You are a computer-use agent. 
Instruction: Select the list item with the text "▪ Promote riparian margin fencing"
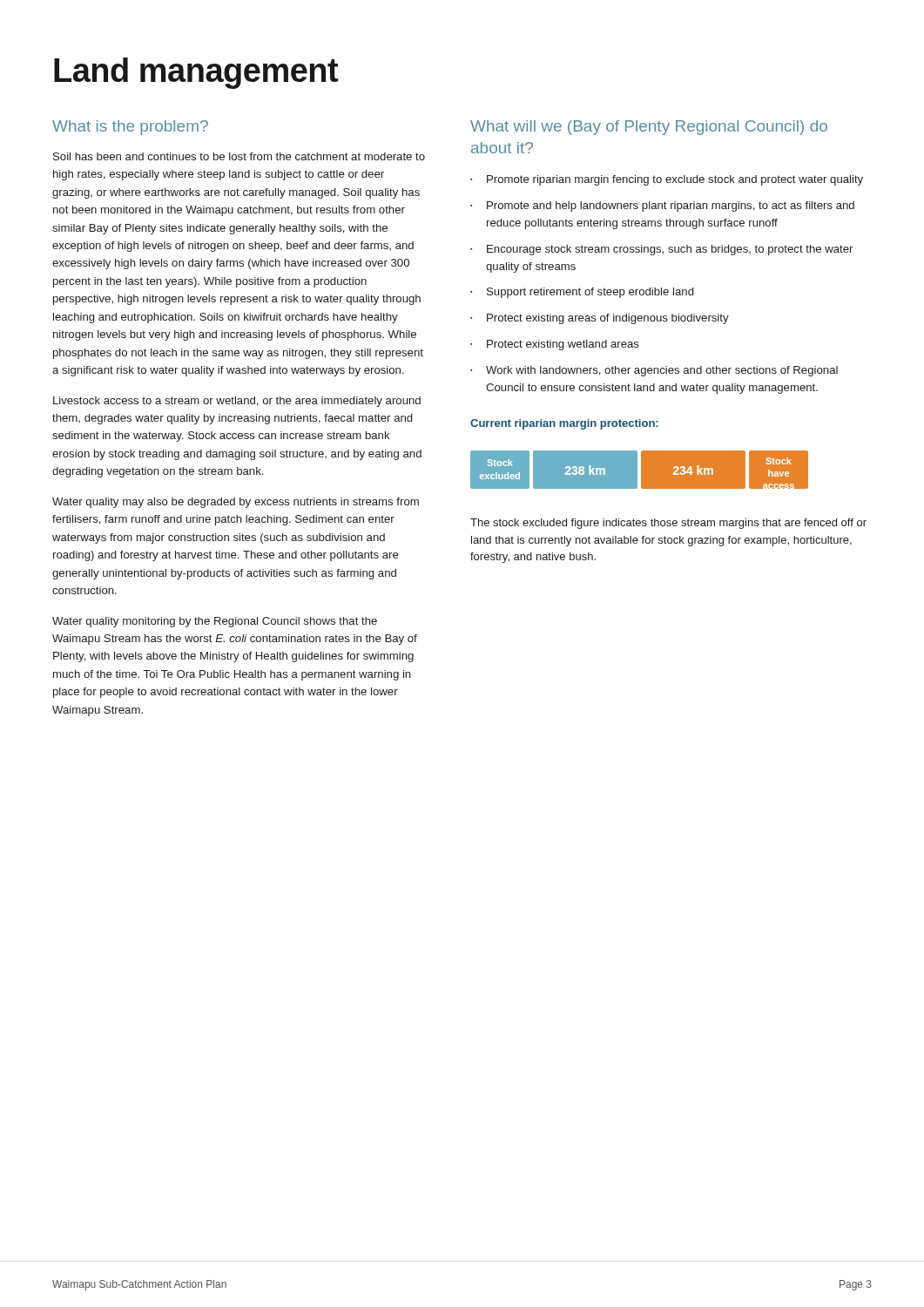(671, 180)
